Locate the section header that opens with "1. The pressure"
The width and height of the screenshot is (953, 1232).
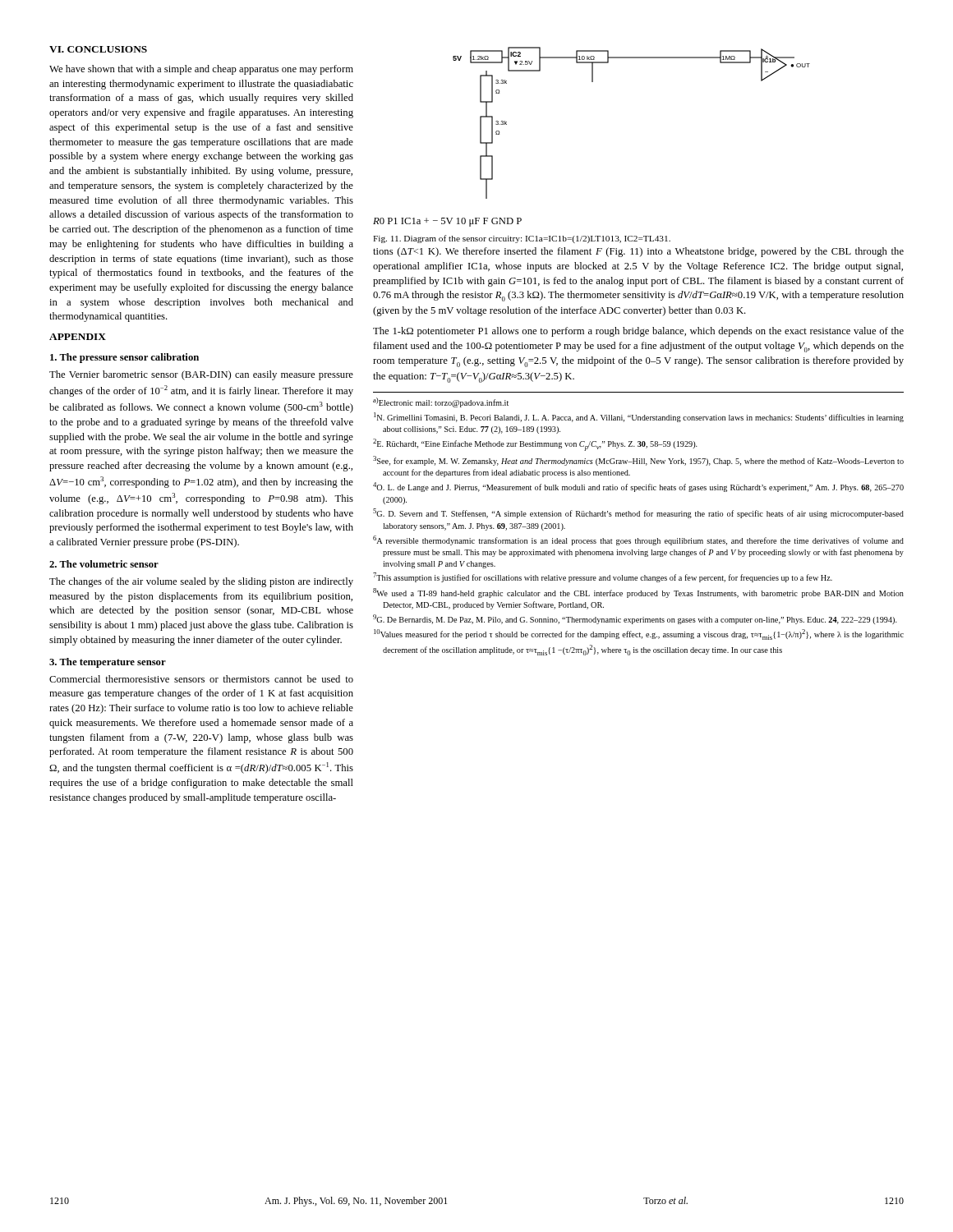tap(201, 358)
